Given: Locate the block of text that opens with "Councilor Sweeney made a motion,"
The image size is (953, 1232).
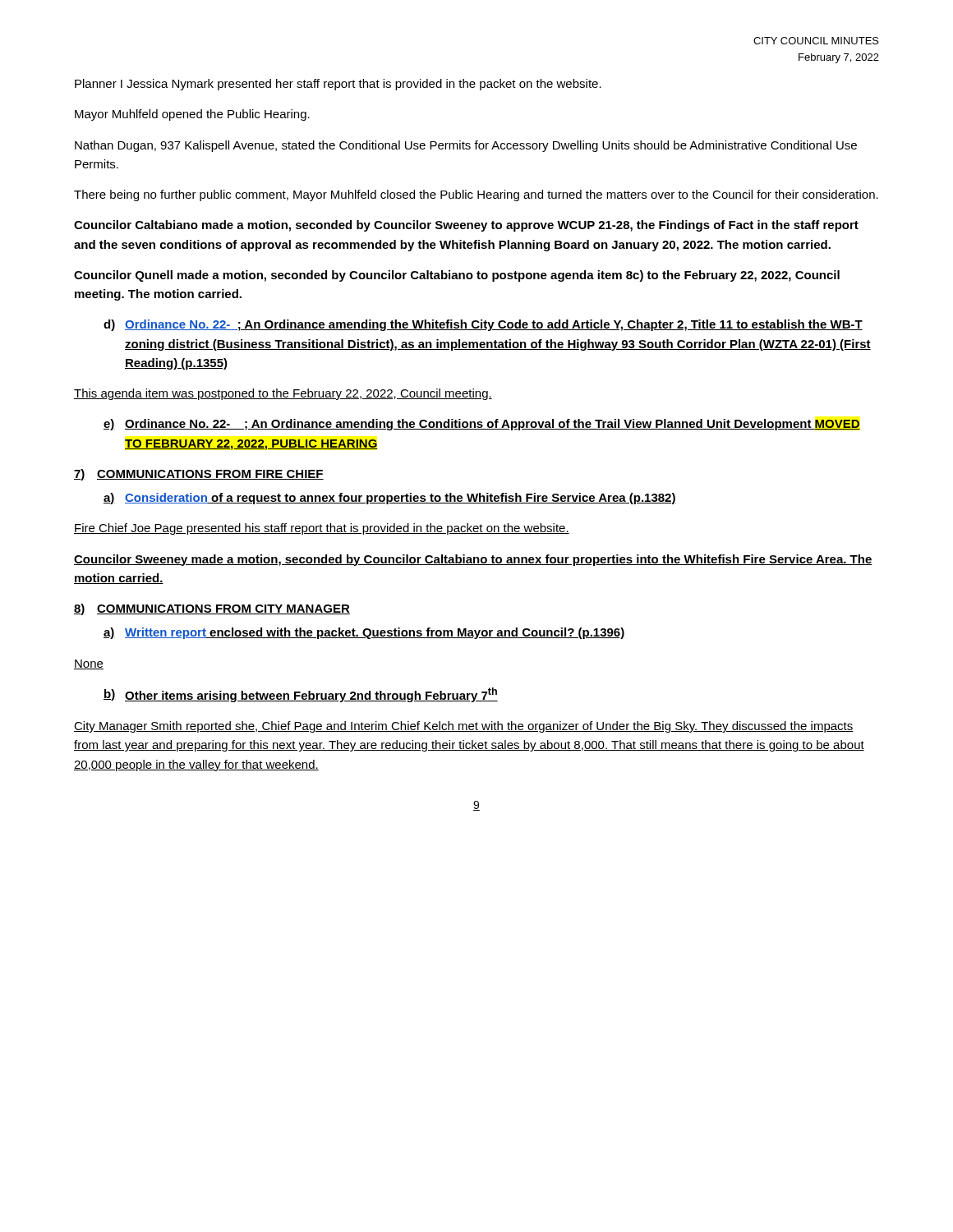Looking at the screenshot, I should (x=476, y=568).
